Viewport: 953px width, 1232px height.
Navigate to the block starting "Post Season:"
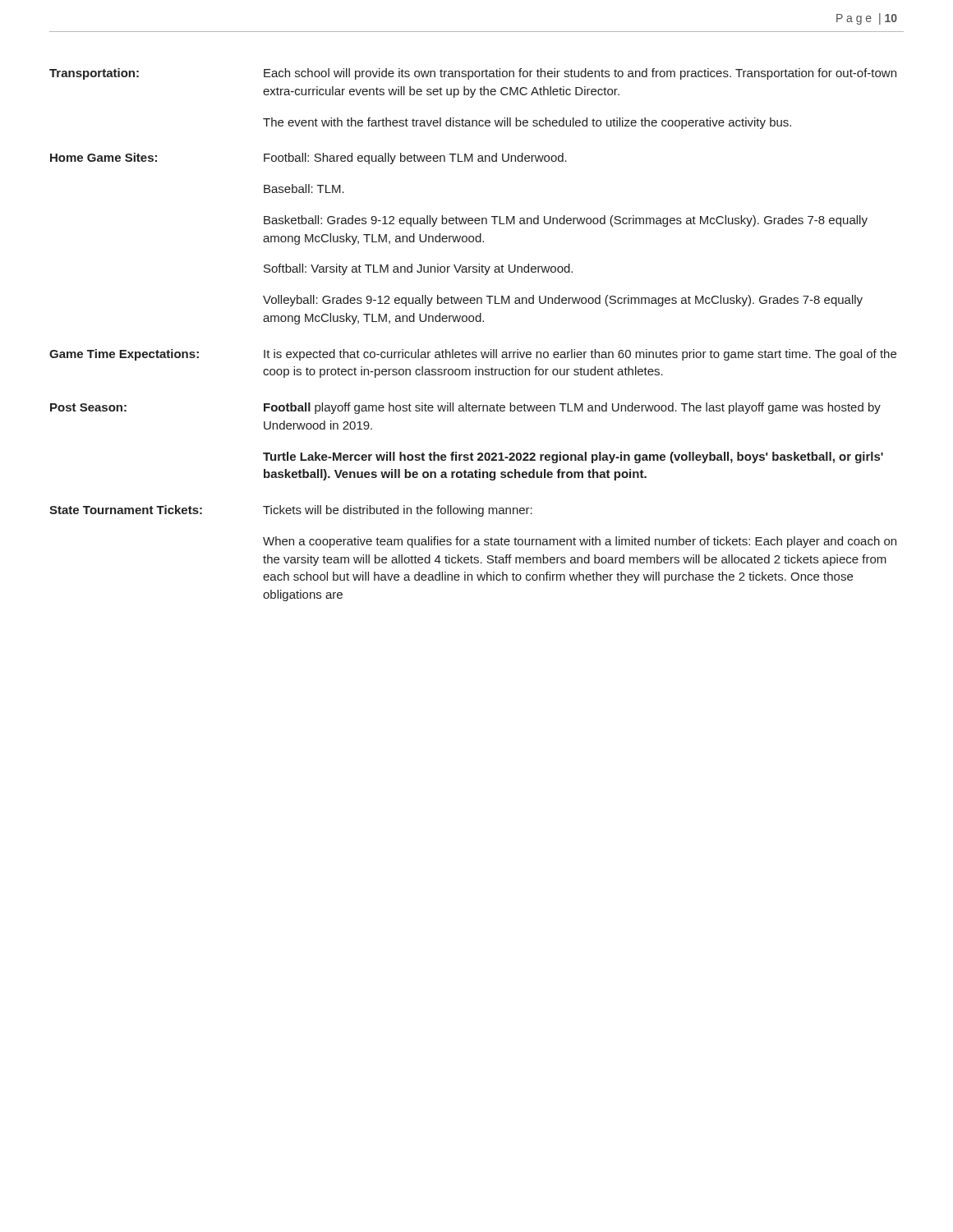88,407
